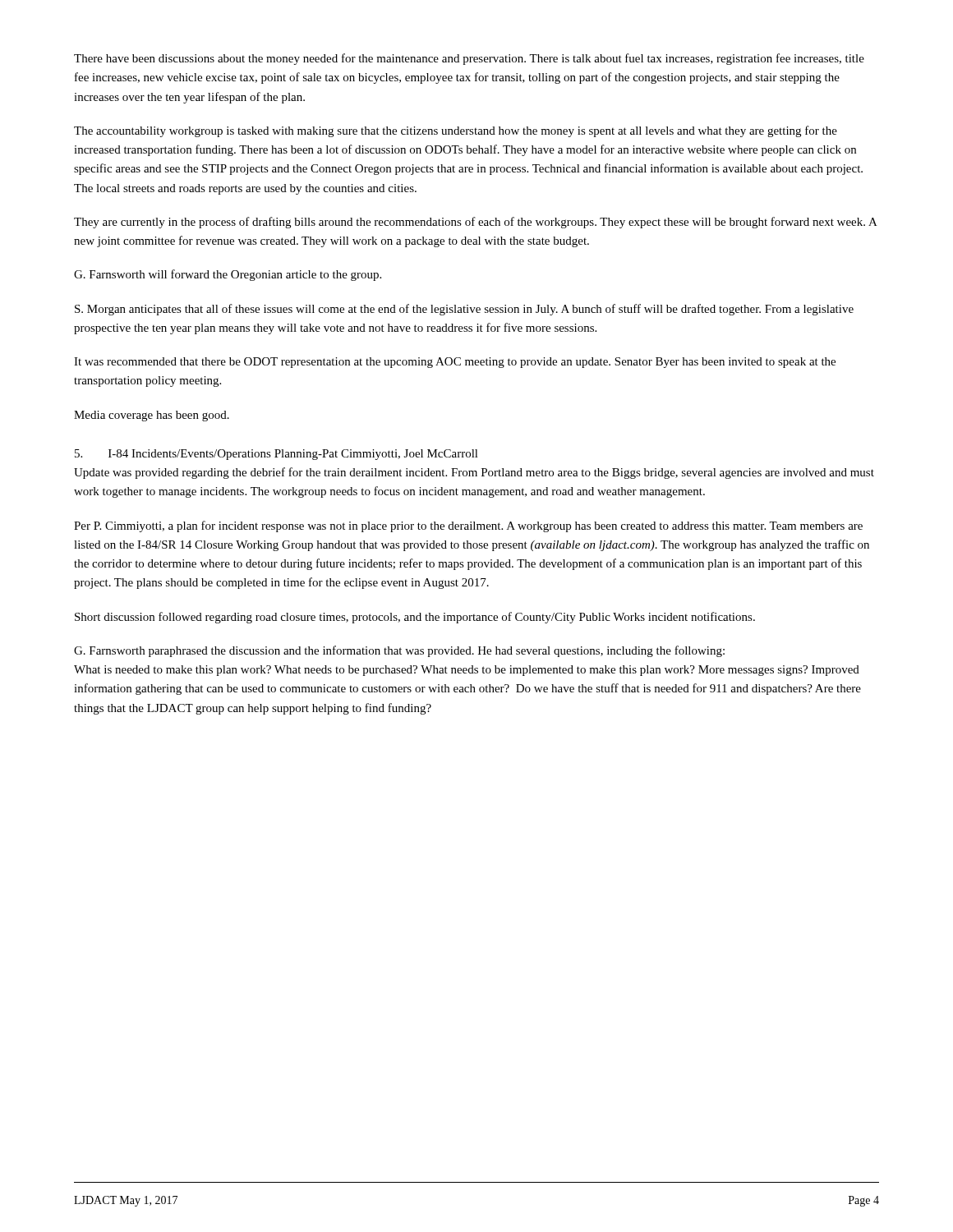Locate the text block with the text "It was recommended"
Image resolution: width=953 pixels, height=1232 pixels.
coord(455,371)
